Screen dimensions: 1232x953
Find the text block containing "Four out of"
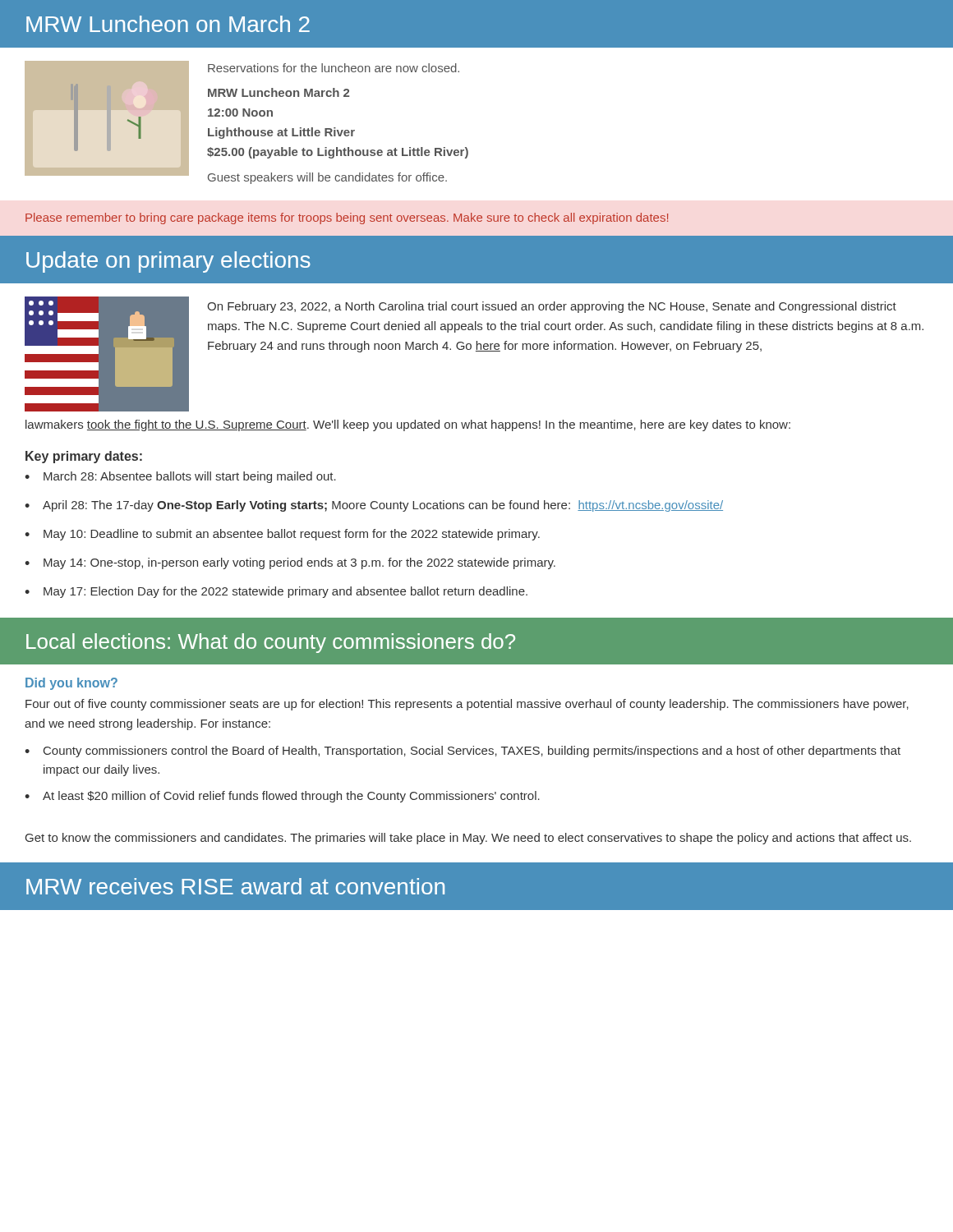(467, 714)
